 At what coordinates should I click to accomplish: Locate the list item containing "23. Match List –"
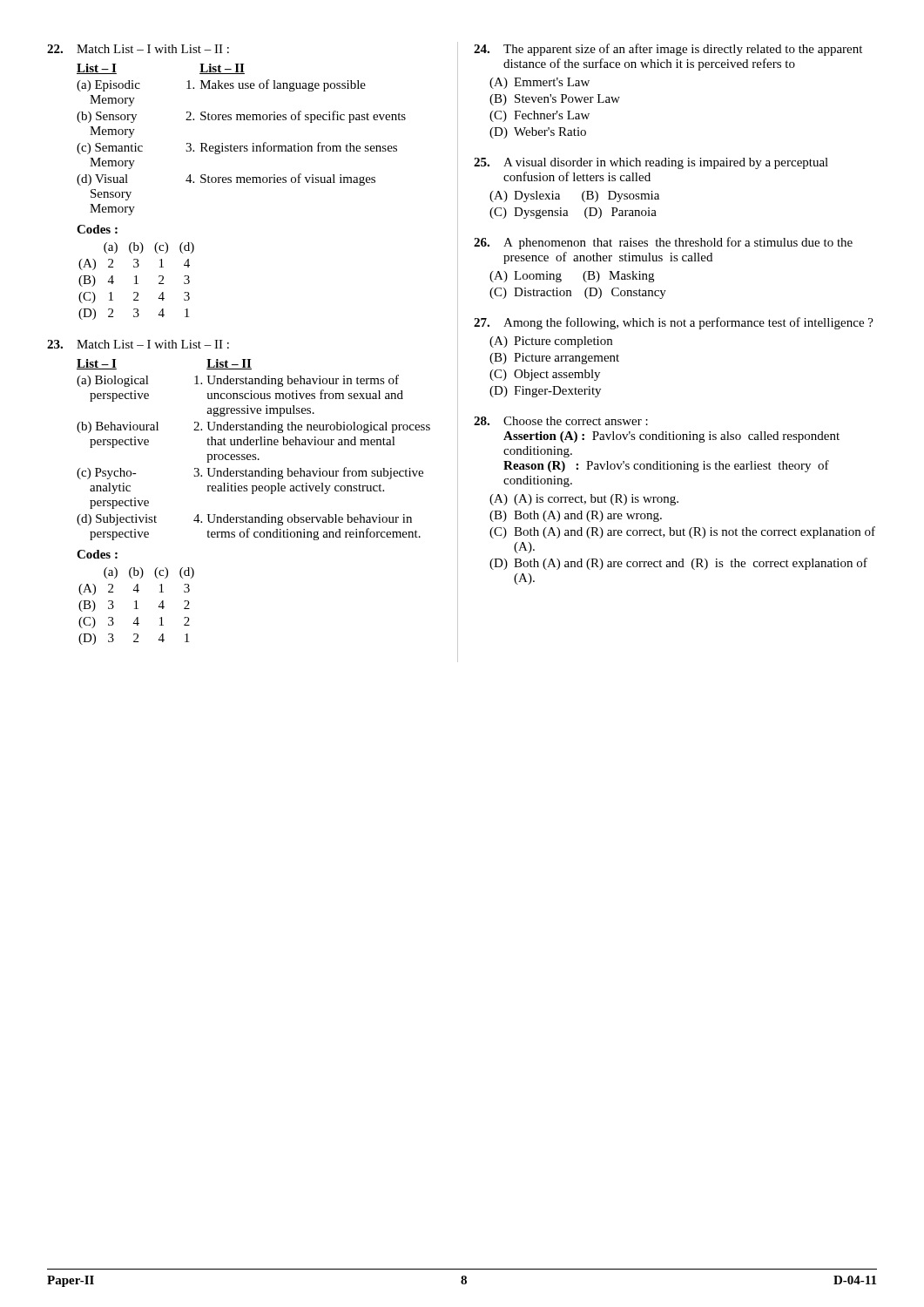242,492
